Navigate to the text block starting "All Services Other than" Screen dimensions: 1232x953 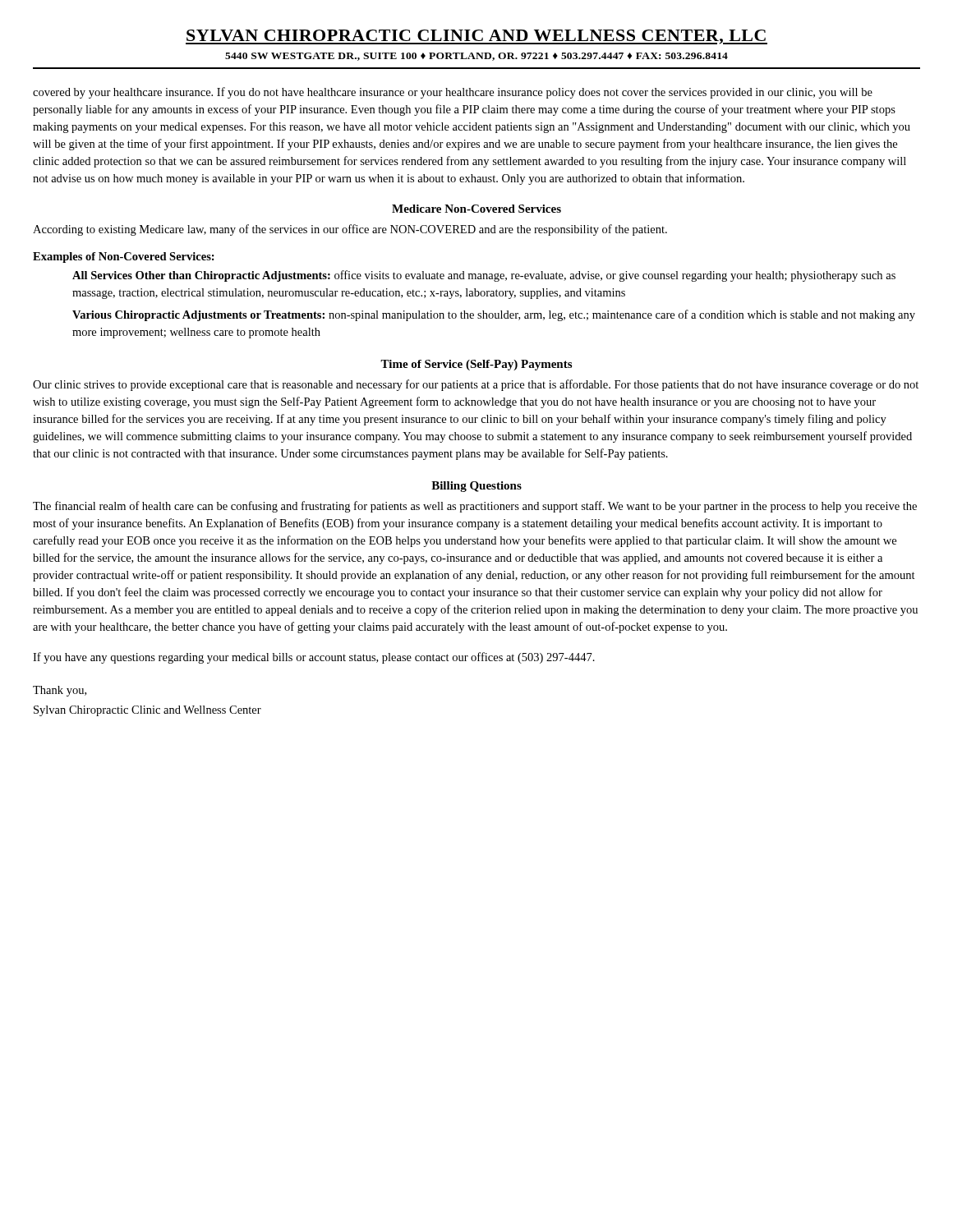point(484,284)
